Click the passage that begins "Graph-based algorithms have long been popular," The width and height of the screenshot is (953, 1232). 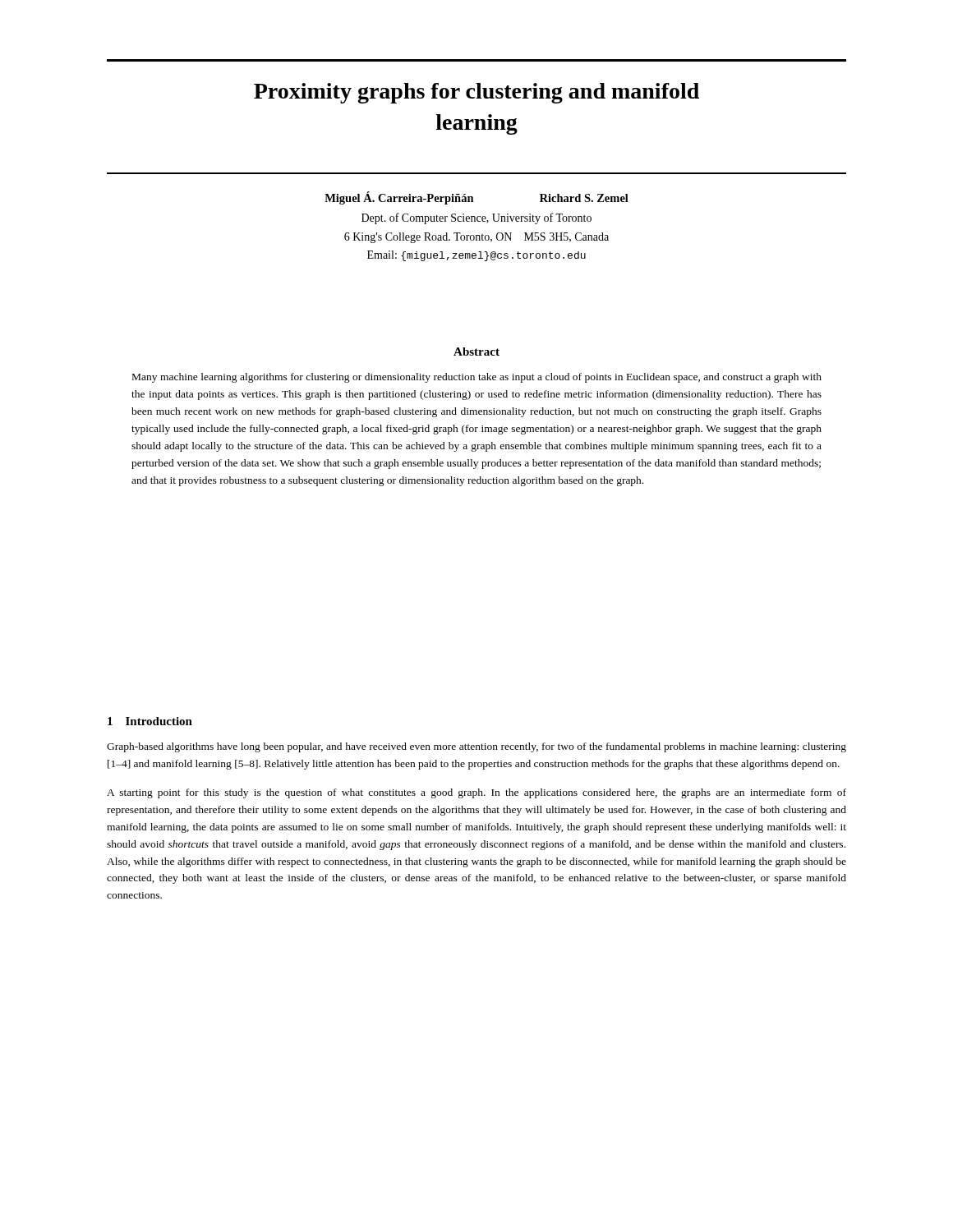(x=476, y=755)
